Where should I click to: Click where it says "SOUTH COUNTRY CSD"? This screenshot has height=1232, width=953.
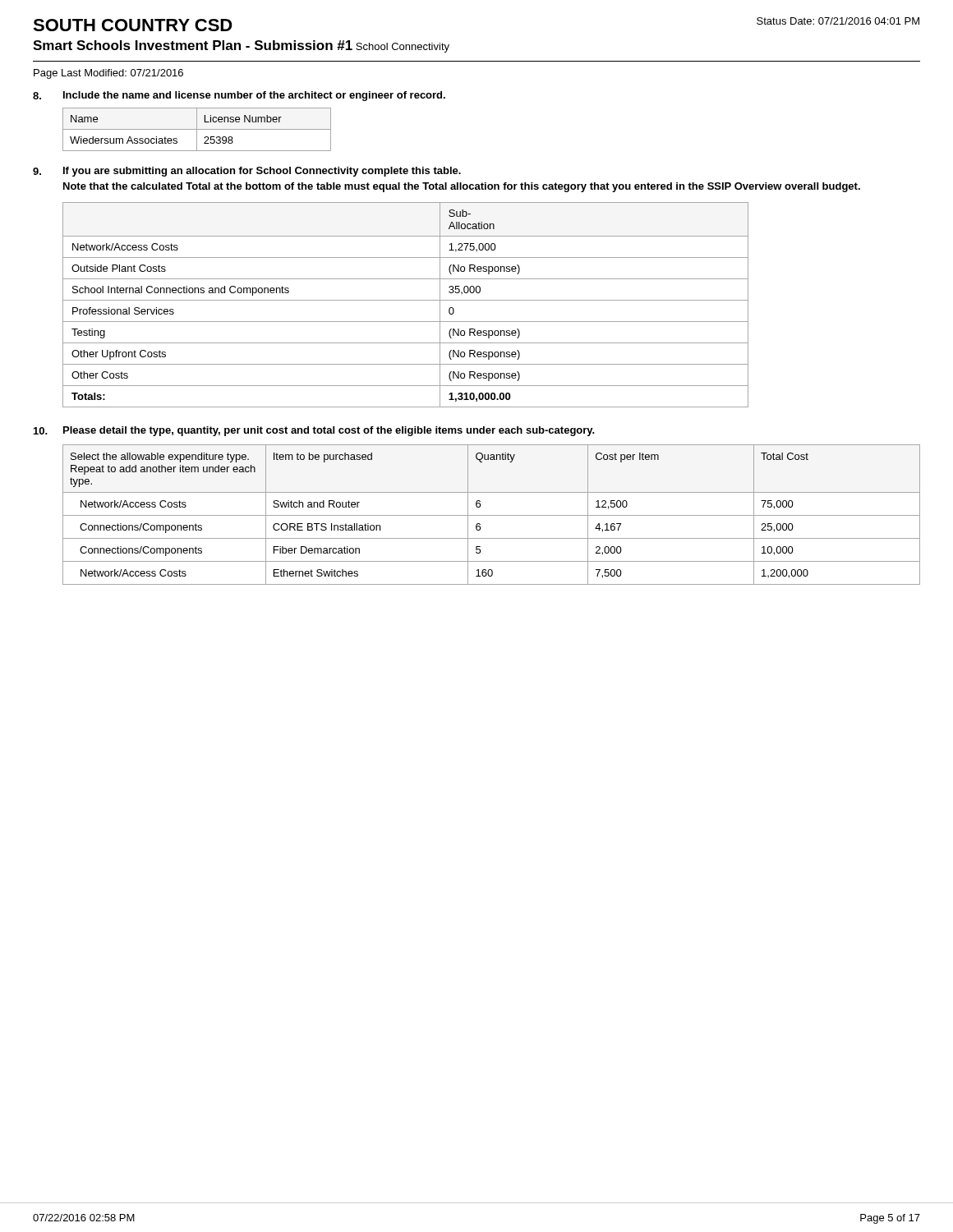pyautogui.click(x=133, y=25)
